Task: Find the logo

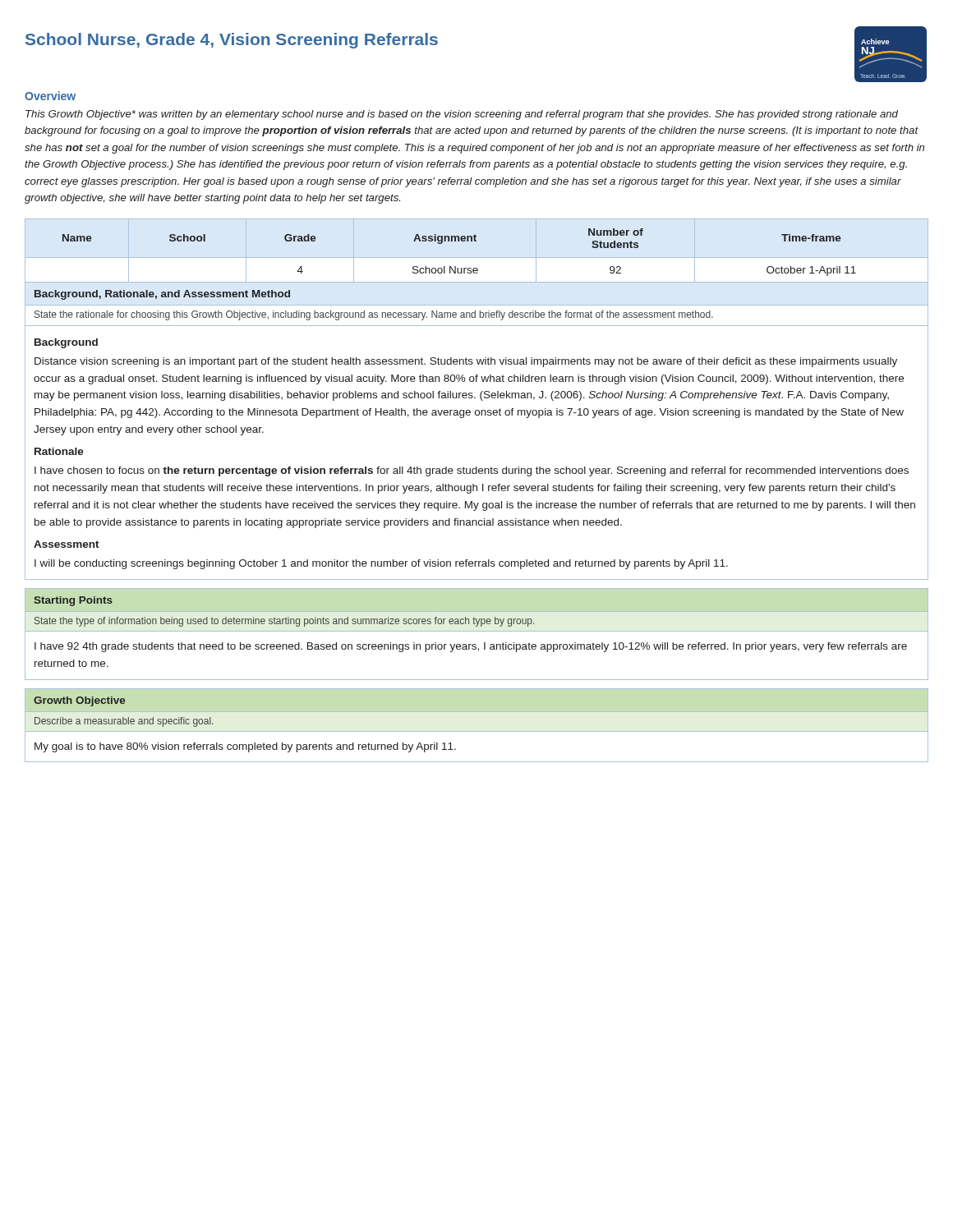Action: coord(891,55)
